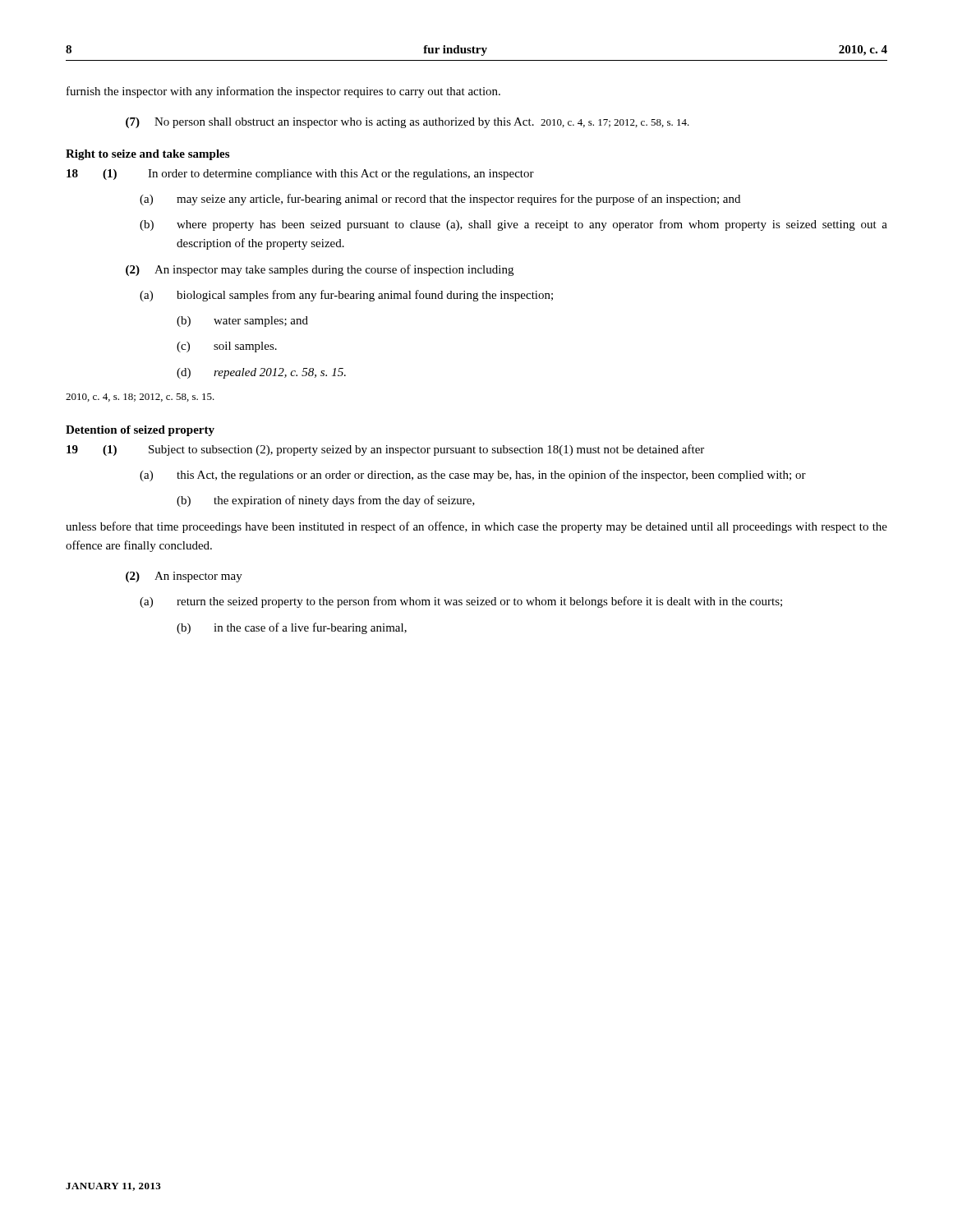Click the passage that begins "(2) An inspector may take samples"

click(476, 270)
